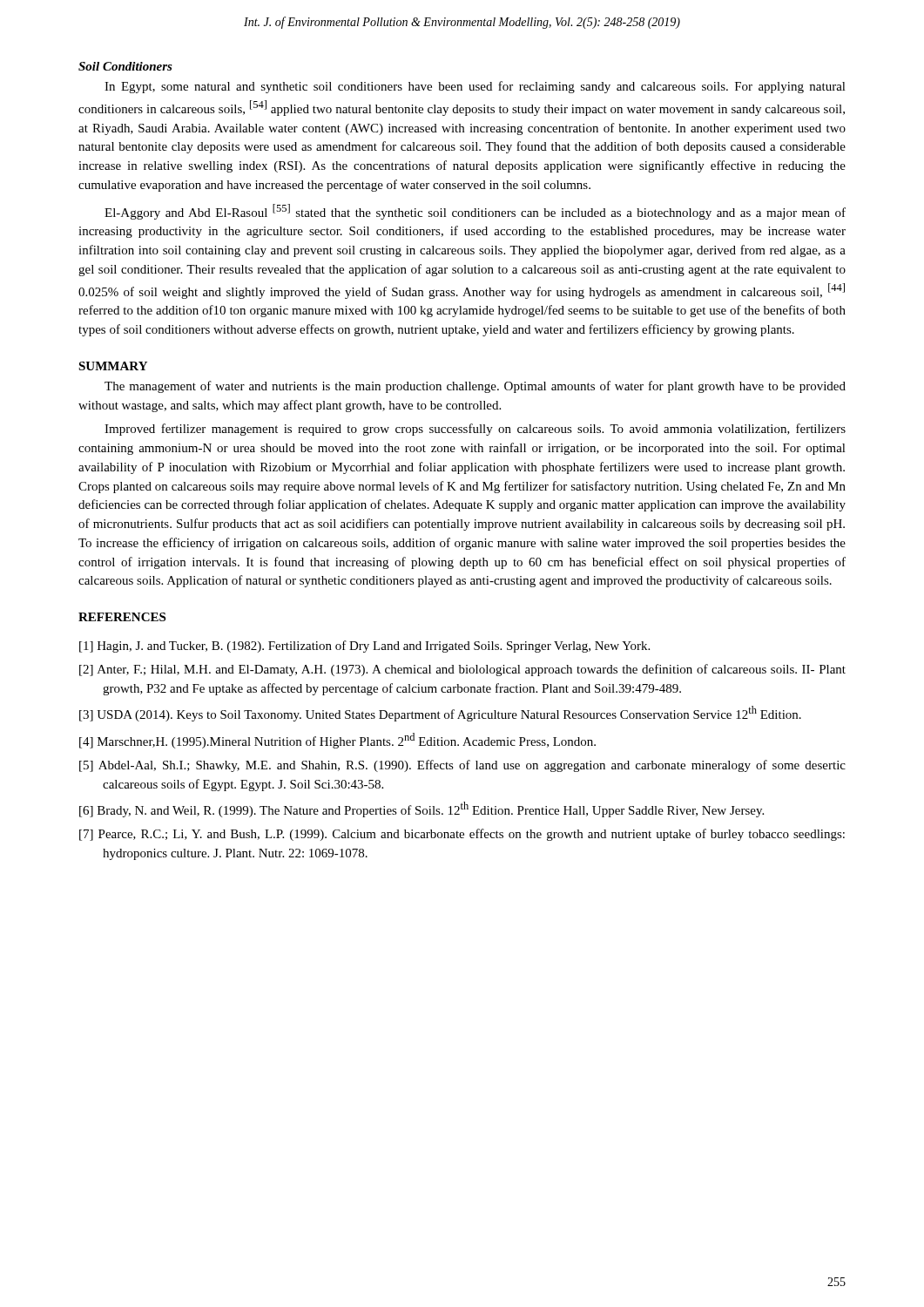This screenshot has height=1307, width=924.
Task: Point to the block beginning "Improved fertilizer management is required to grow crops"
Action: click(x=462, y=505)
